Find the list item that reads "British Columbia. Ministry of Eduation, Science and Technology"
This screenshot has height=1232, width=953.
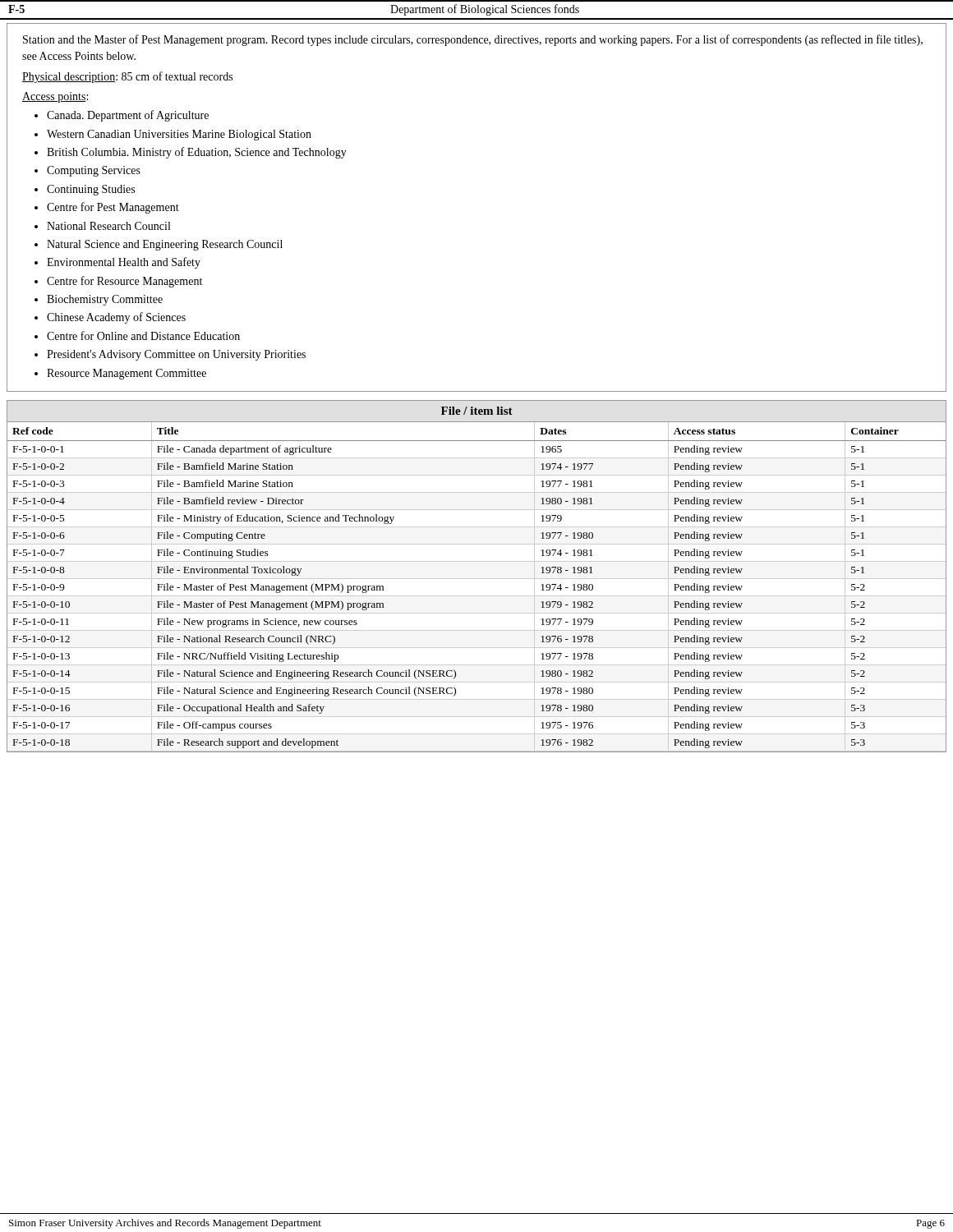[197, 152]
